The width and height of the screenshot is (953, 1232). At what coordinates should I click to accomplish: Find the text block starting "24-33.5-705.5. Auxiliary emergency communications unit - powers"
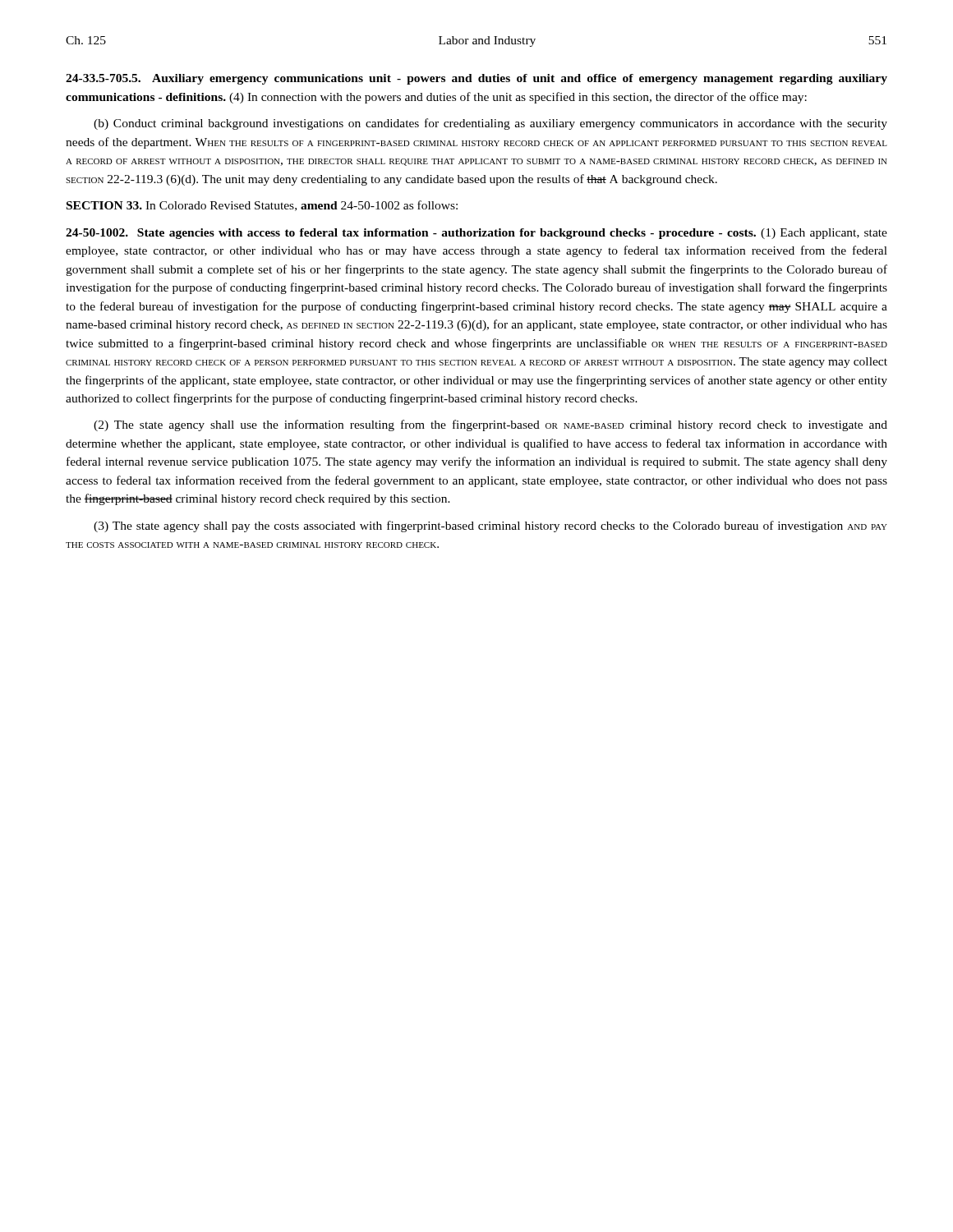[x=476, y=88]
